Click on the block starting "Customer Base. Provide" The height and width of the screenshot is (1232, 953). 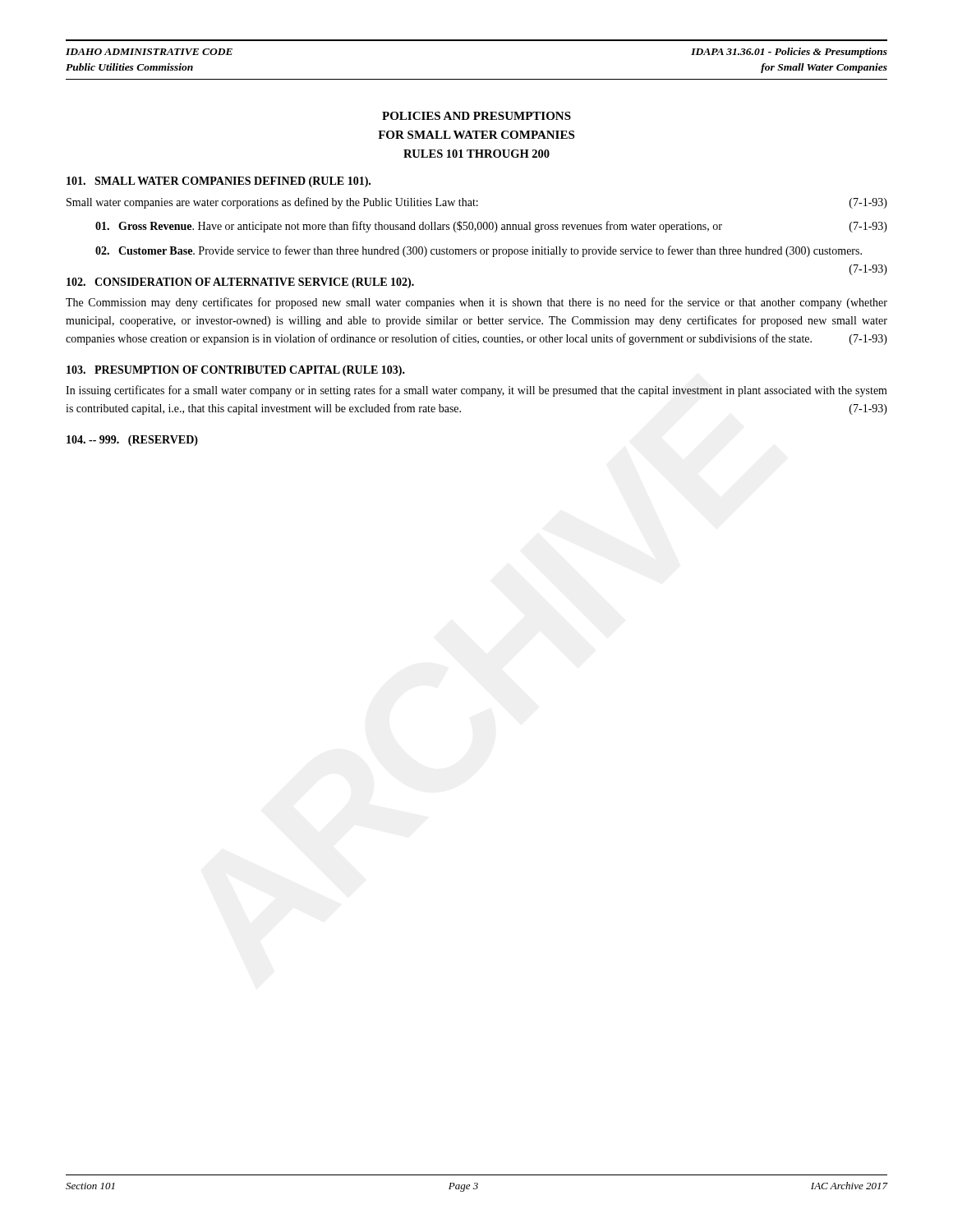[x=491, y=252]
